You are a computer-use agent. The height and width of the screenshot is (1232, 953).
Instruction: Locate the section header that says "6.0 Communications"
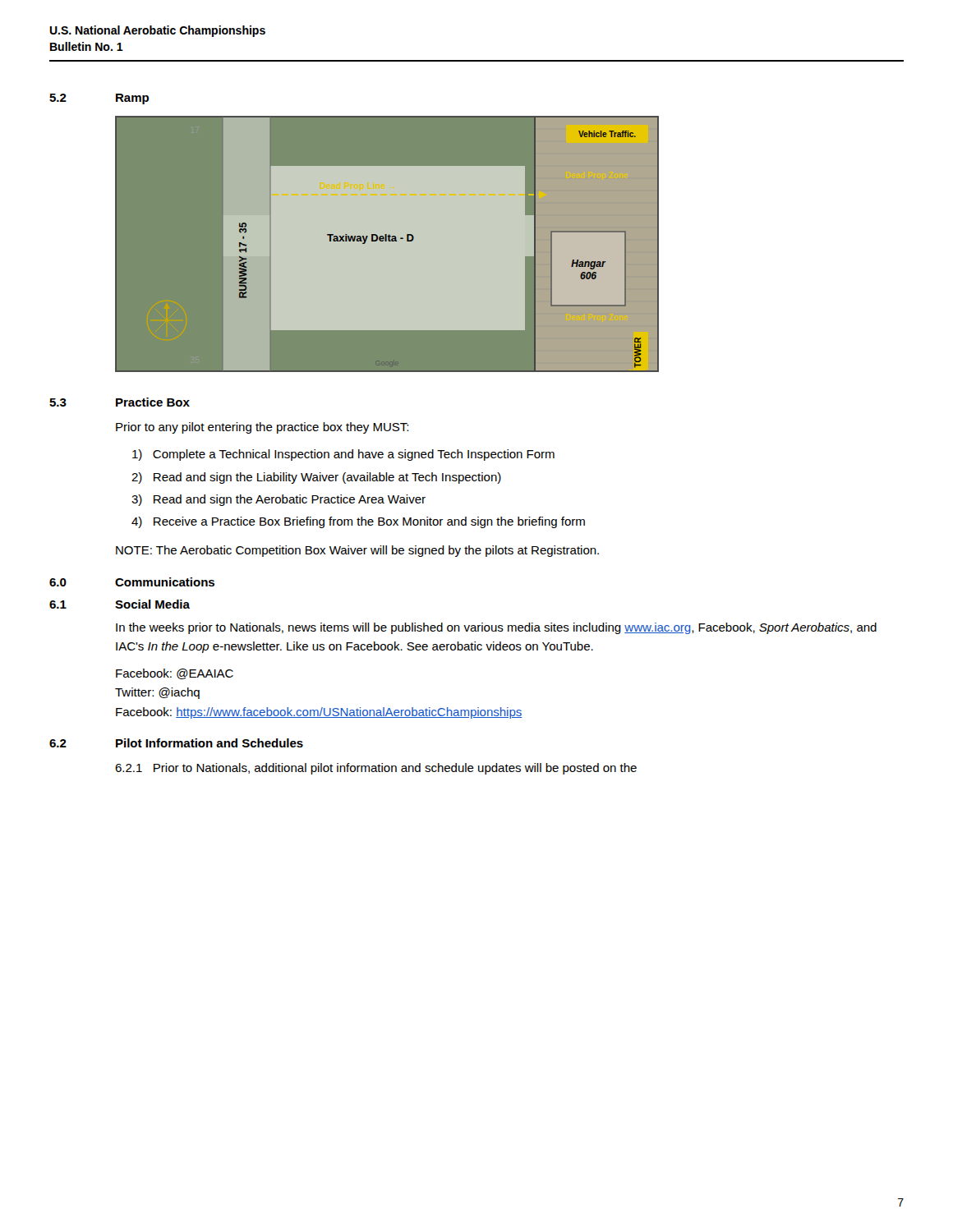(132, 582)
